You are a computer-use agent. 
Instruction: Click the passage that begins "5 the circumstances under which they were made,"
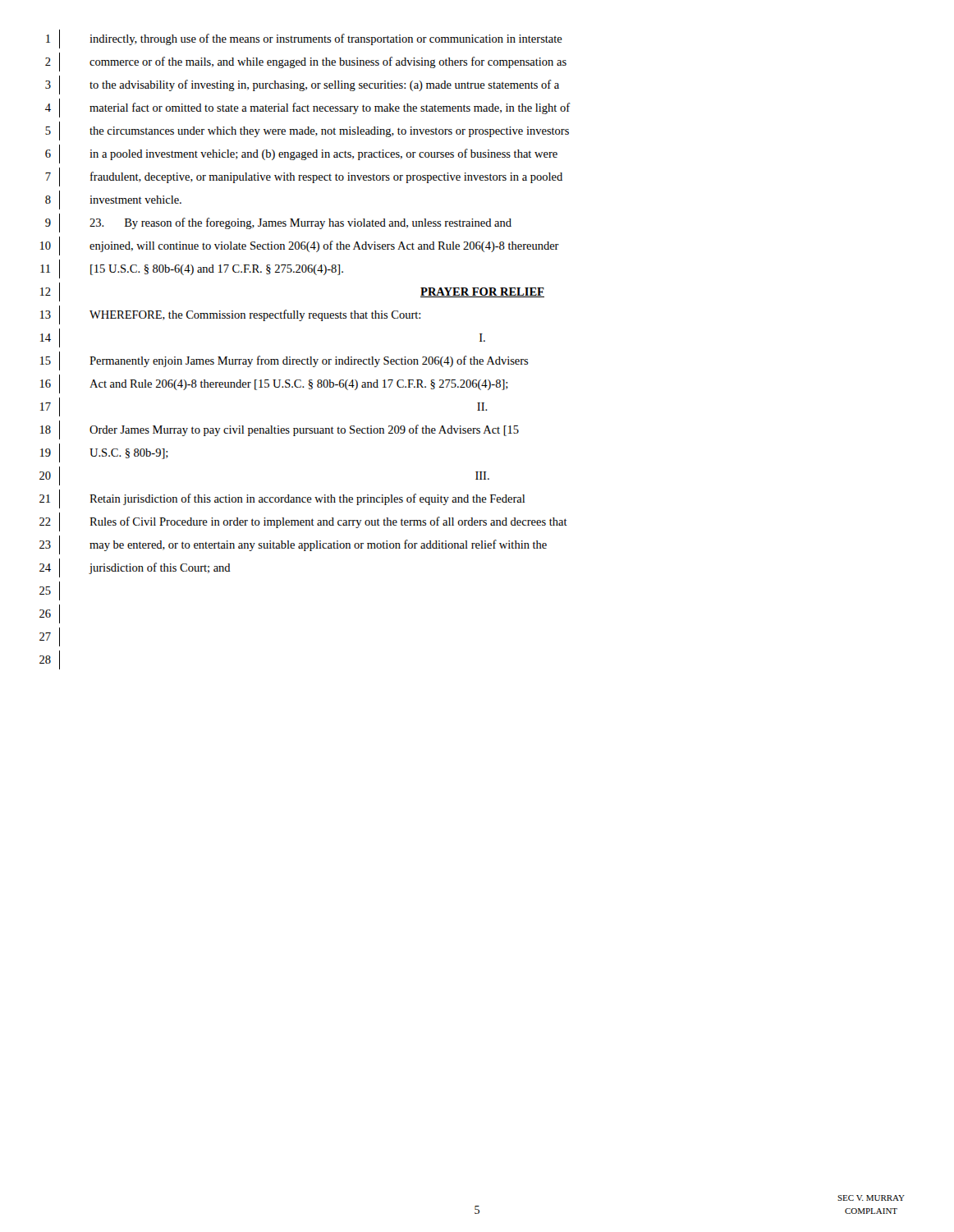click(x=477, y=131)
